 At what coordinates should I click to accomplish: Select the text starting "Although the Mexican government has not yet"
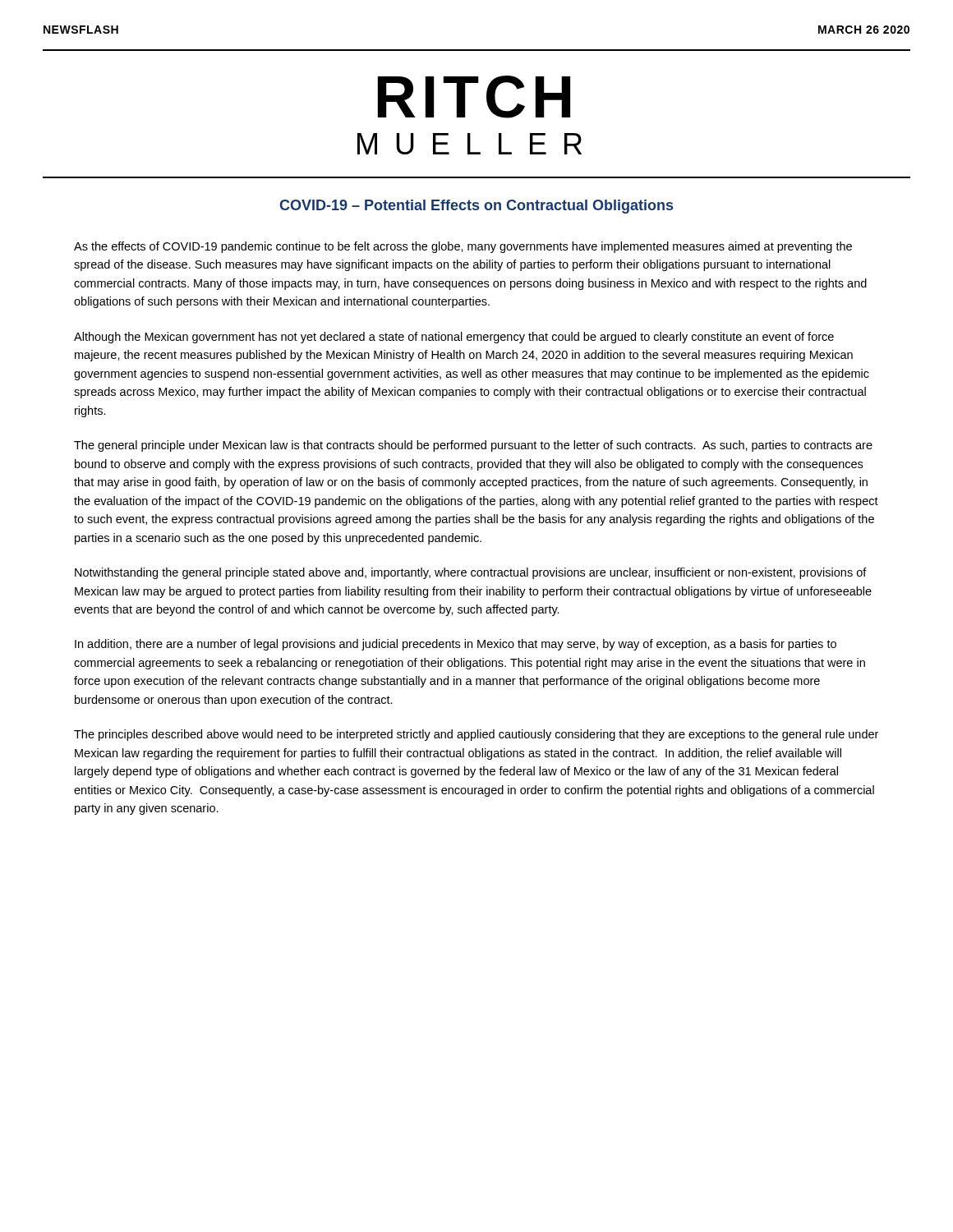coord(472,374)
